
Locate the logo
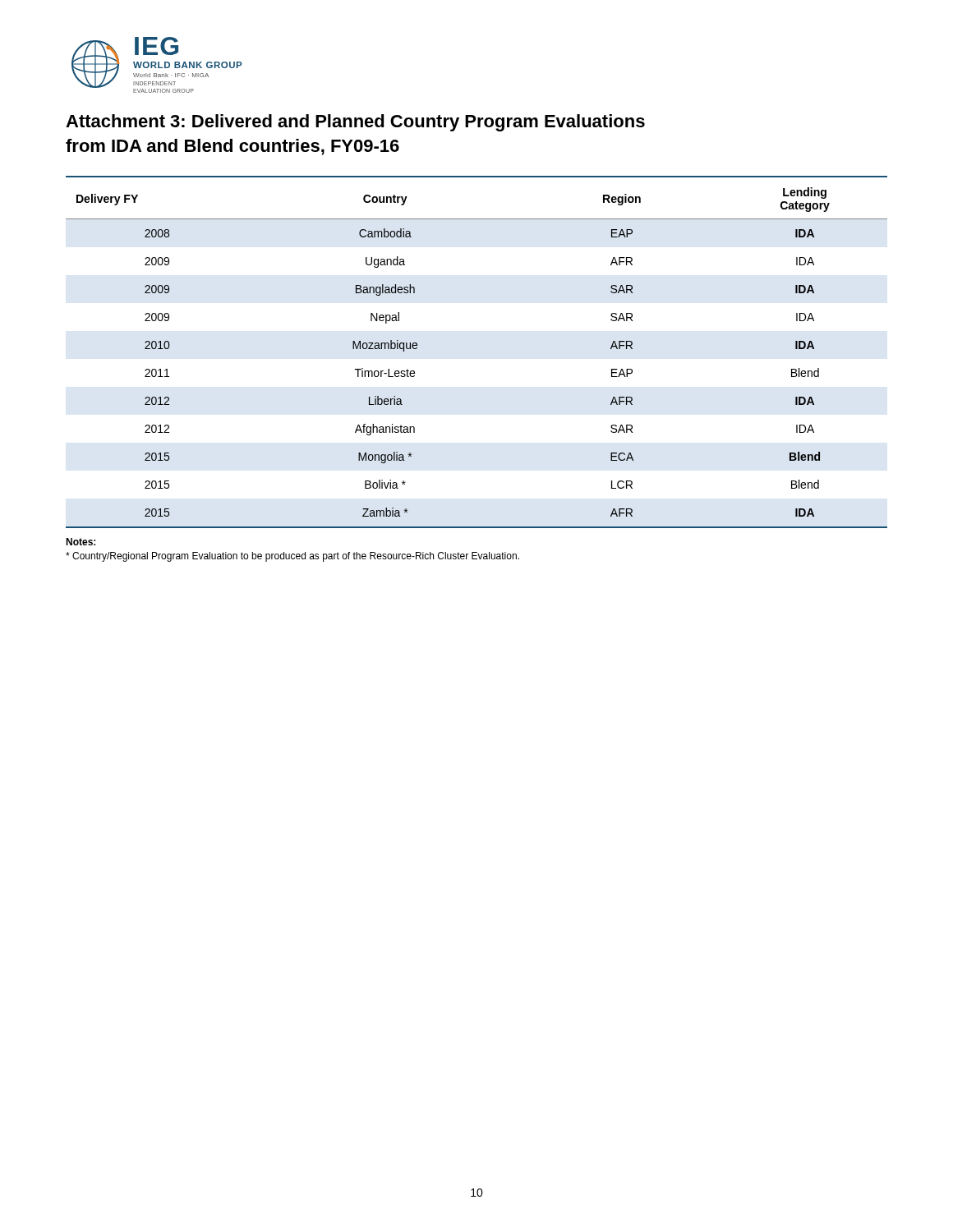476,64
